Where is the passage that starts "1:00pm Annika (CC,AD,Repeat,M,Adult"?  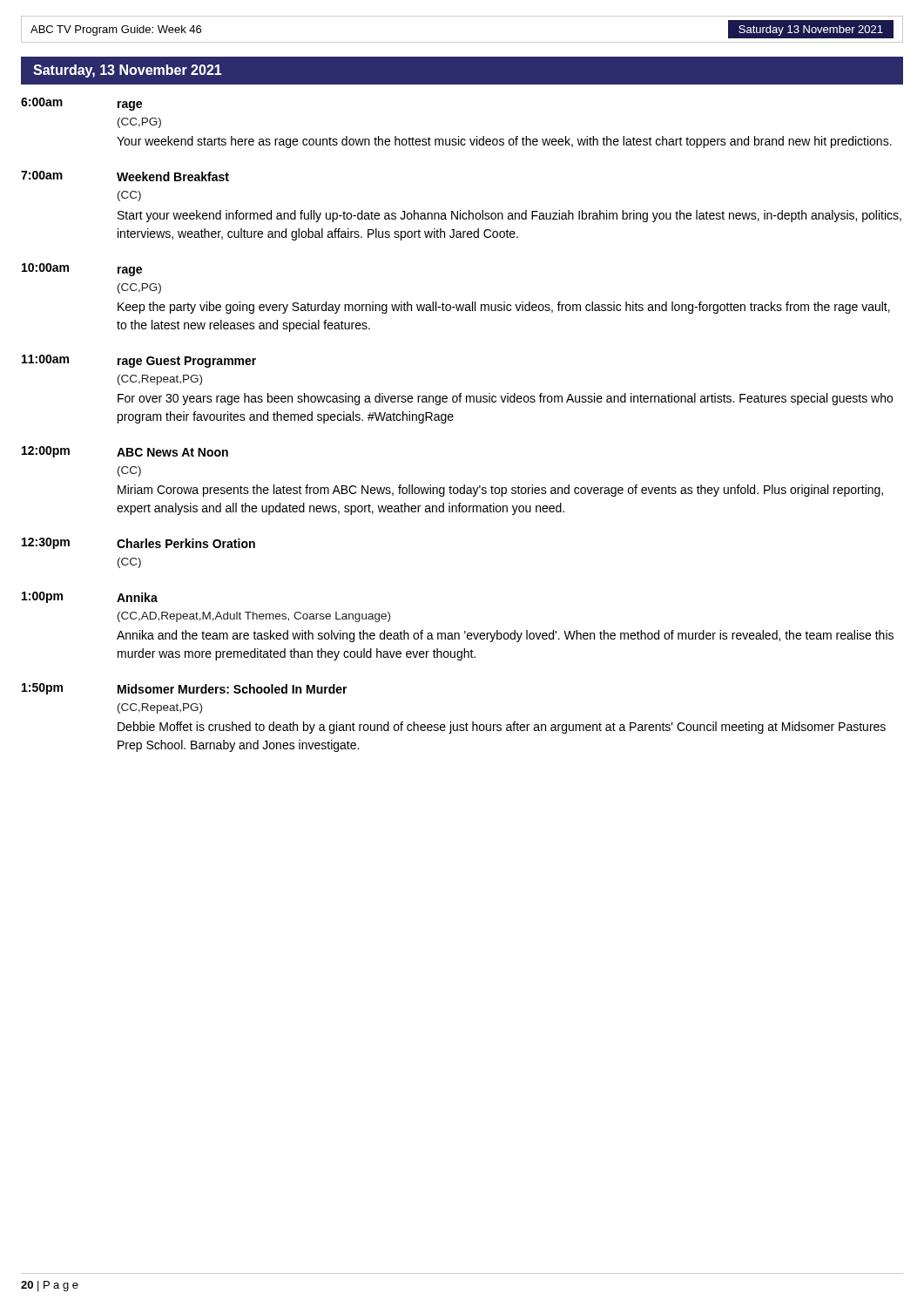point(462,626)
